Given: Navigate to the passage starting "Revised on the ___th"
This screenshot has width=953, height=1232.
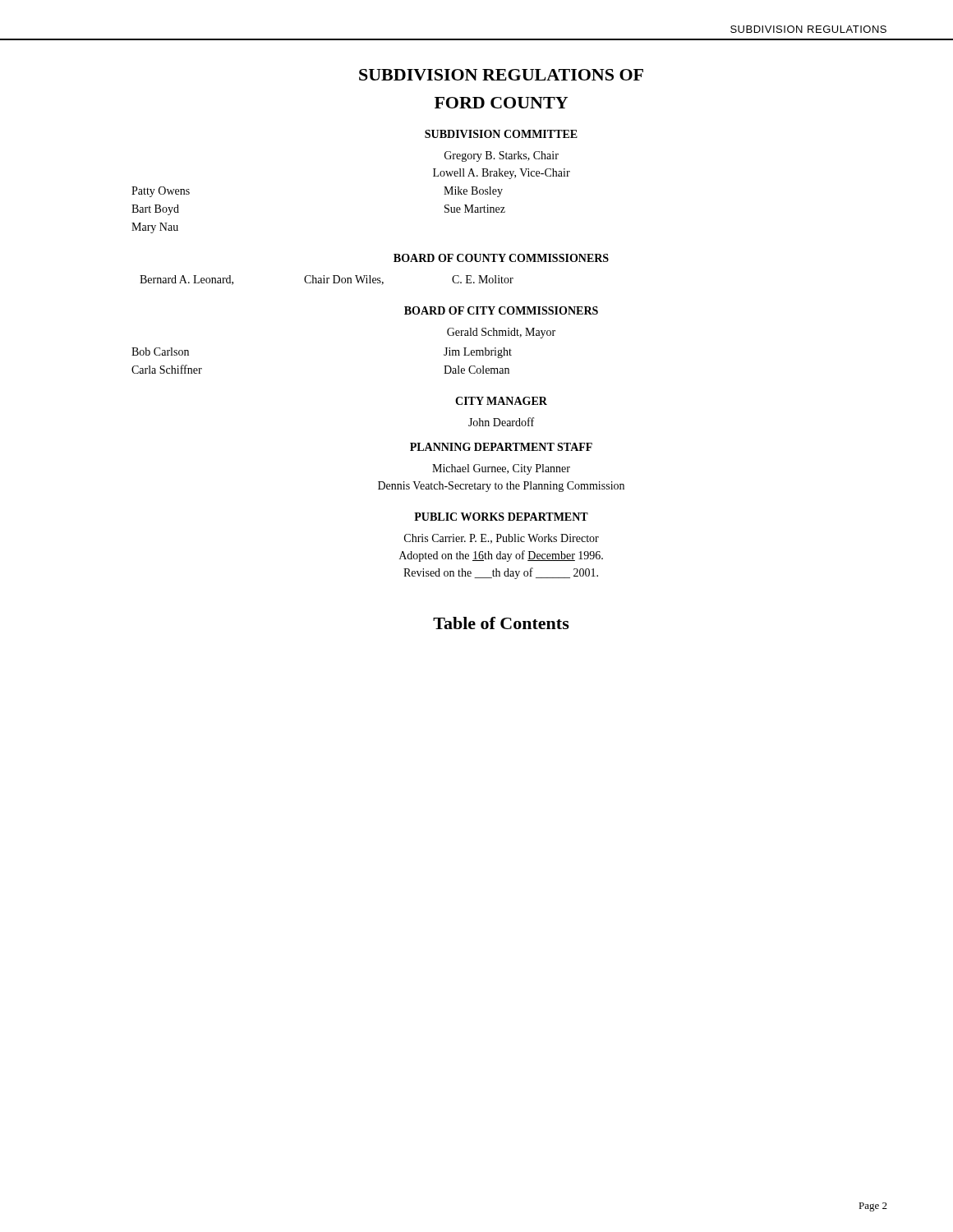Looking at the screenshot, I should tap(501, 573).
